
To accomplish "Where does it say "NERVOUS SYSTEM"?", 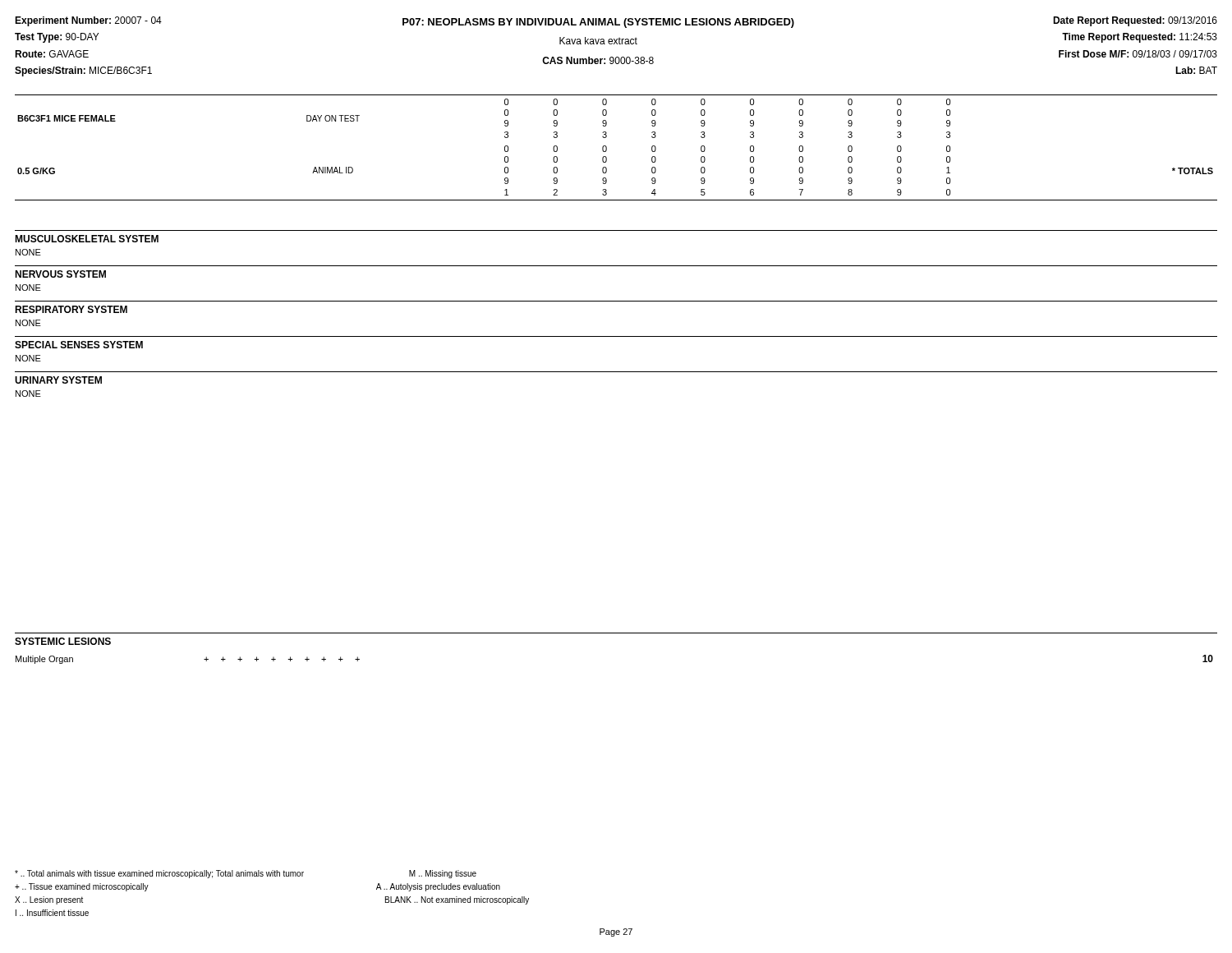I will 616,273.
